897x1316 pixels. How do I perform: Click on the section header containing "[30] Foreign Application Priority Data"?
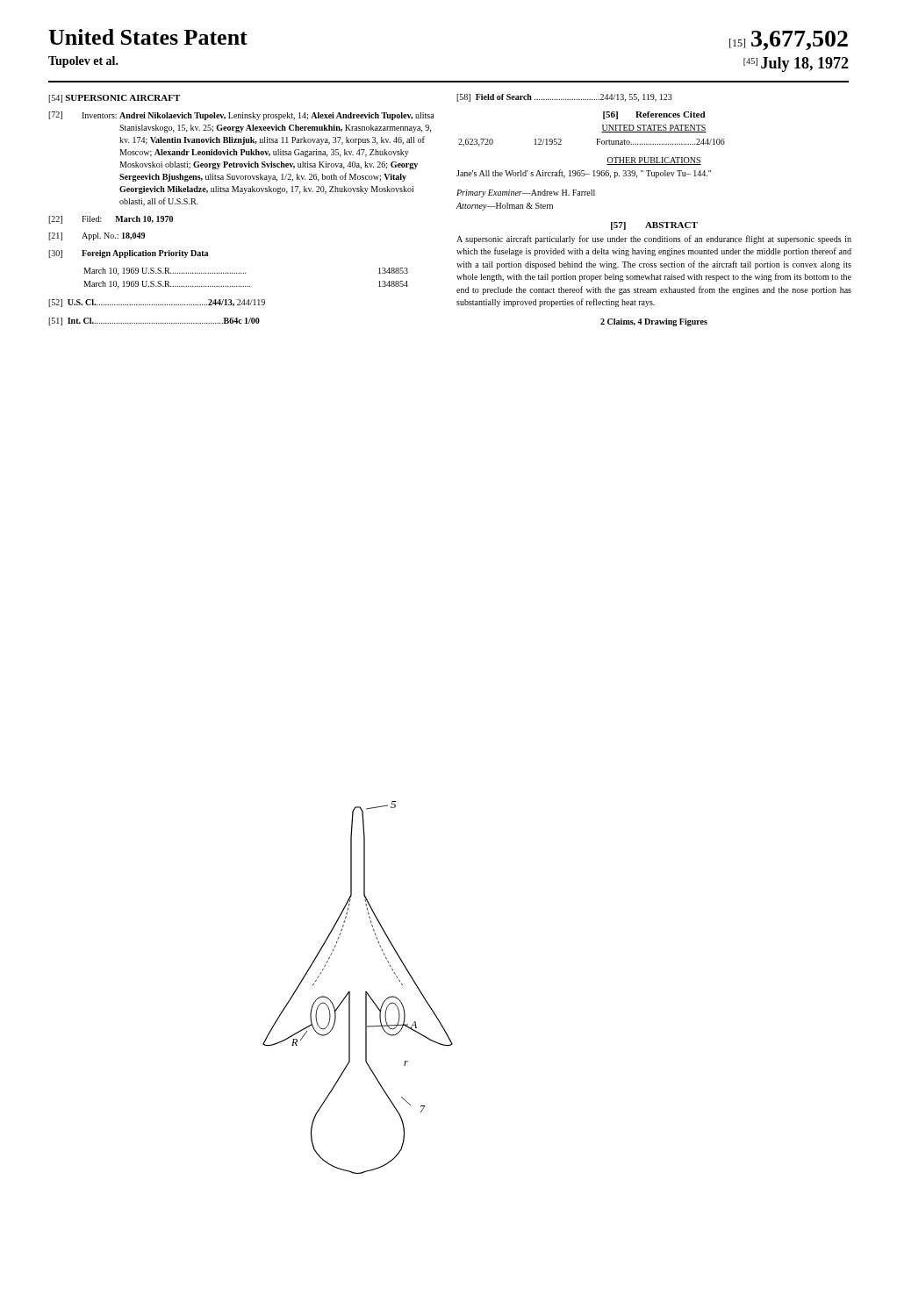coord(128,254)
